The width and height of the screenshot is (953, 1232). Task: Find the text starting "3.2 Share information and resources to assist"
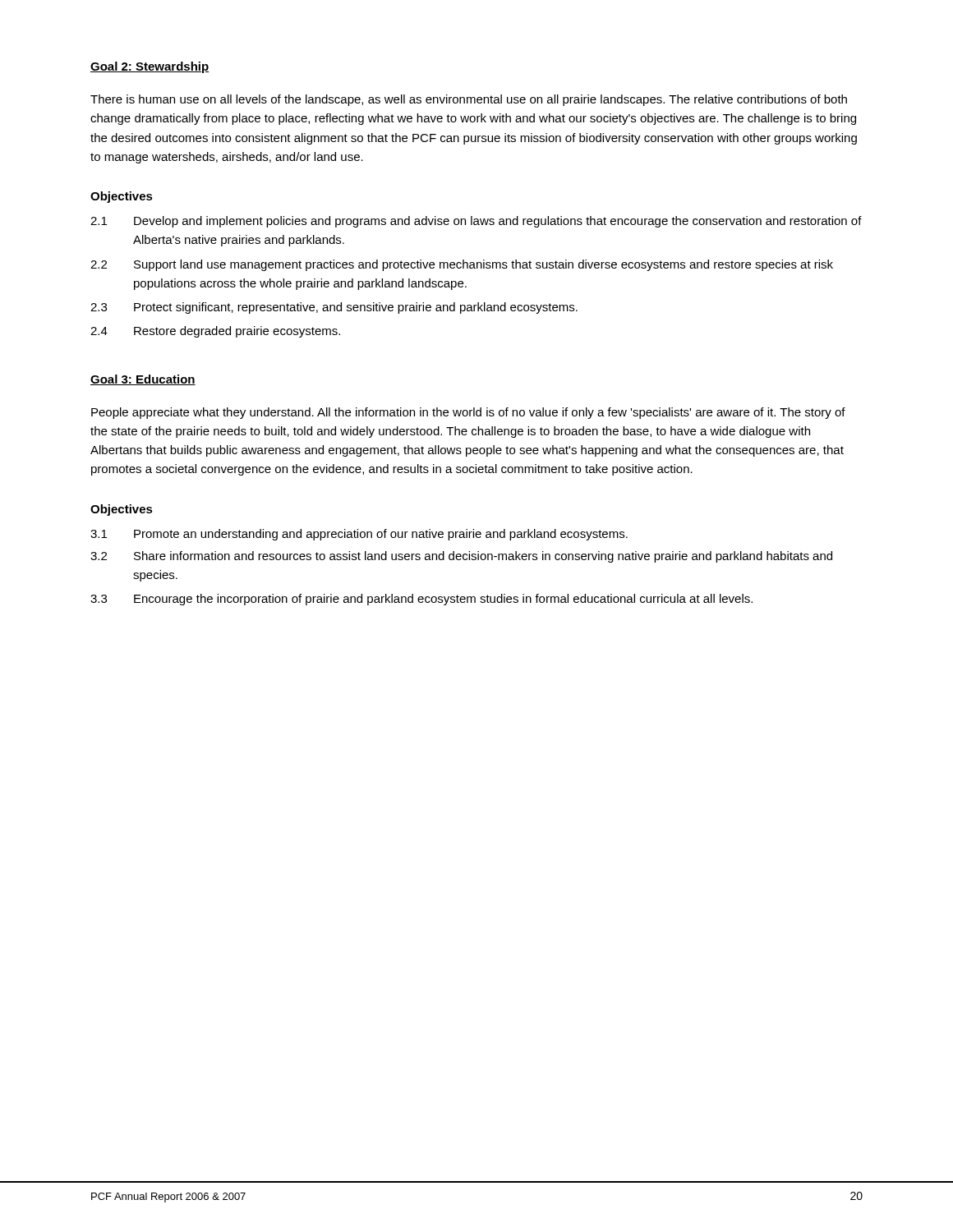tap(476, 565)
